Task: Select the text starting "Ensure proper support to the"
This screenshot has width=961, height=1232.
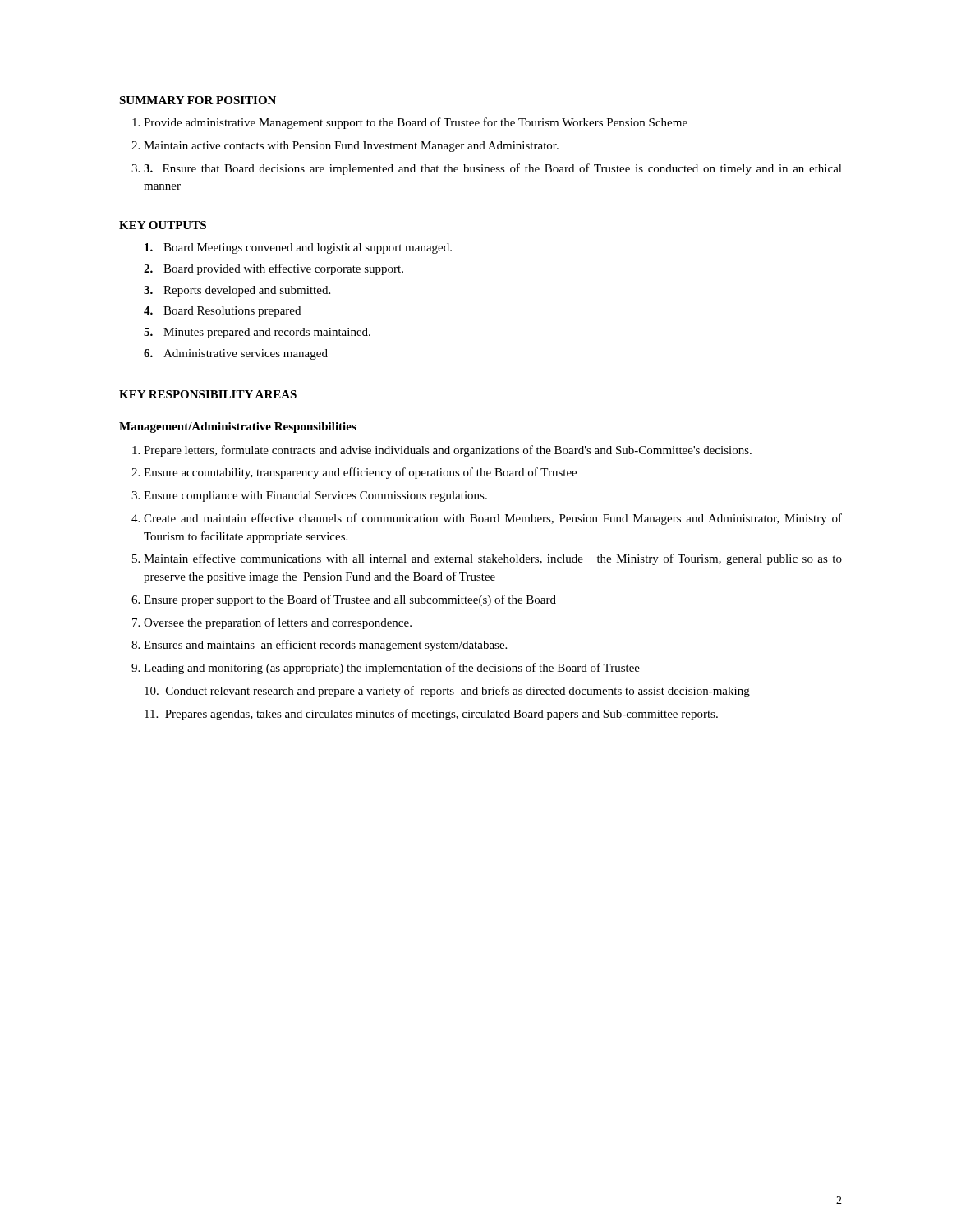Action: coord(350,599)
